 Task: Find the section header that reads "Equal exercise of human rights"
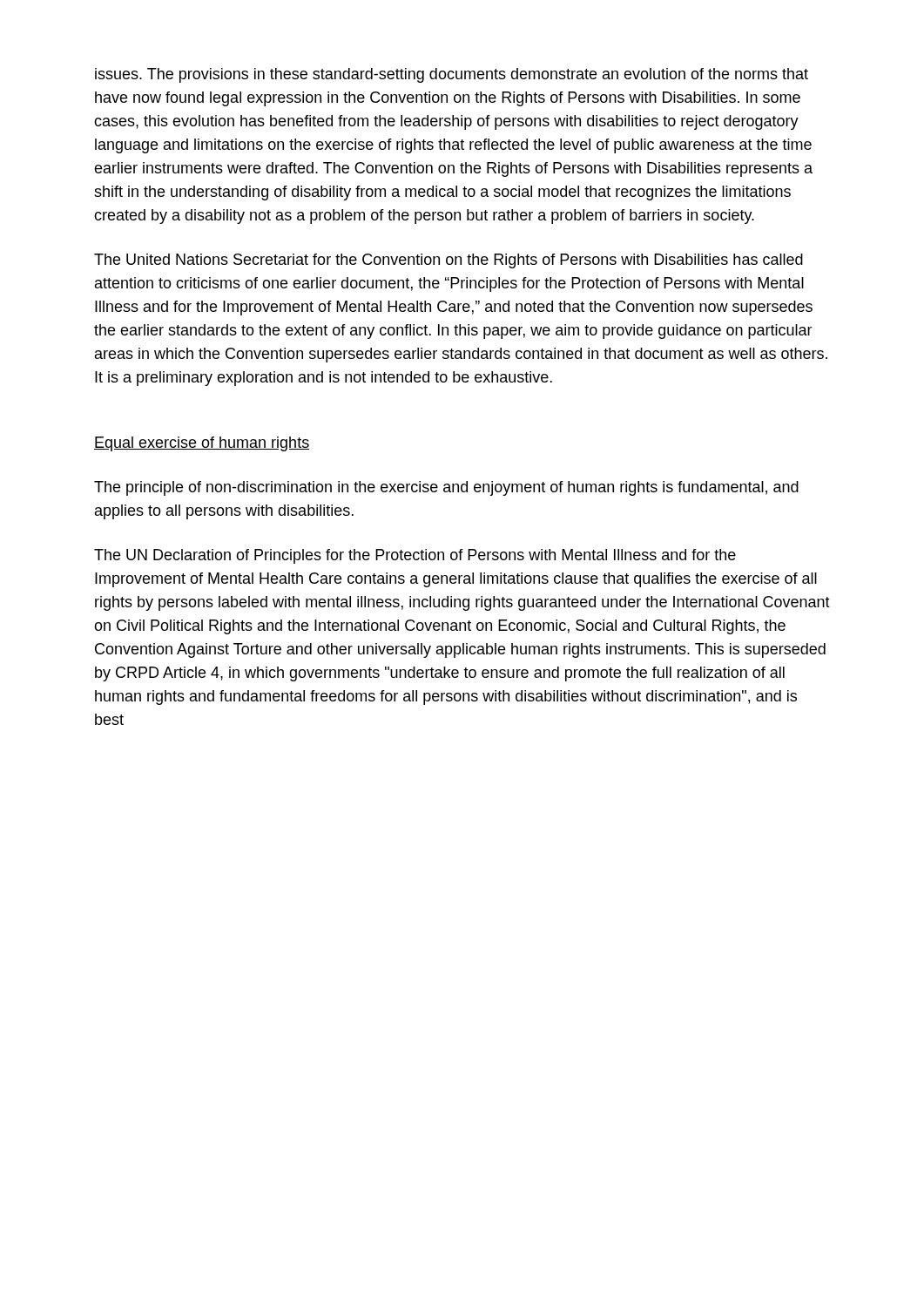[202, 443]
